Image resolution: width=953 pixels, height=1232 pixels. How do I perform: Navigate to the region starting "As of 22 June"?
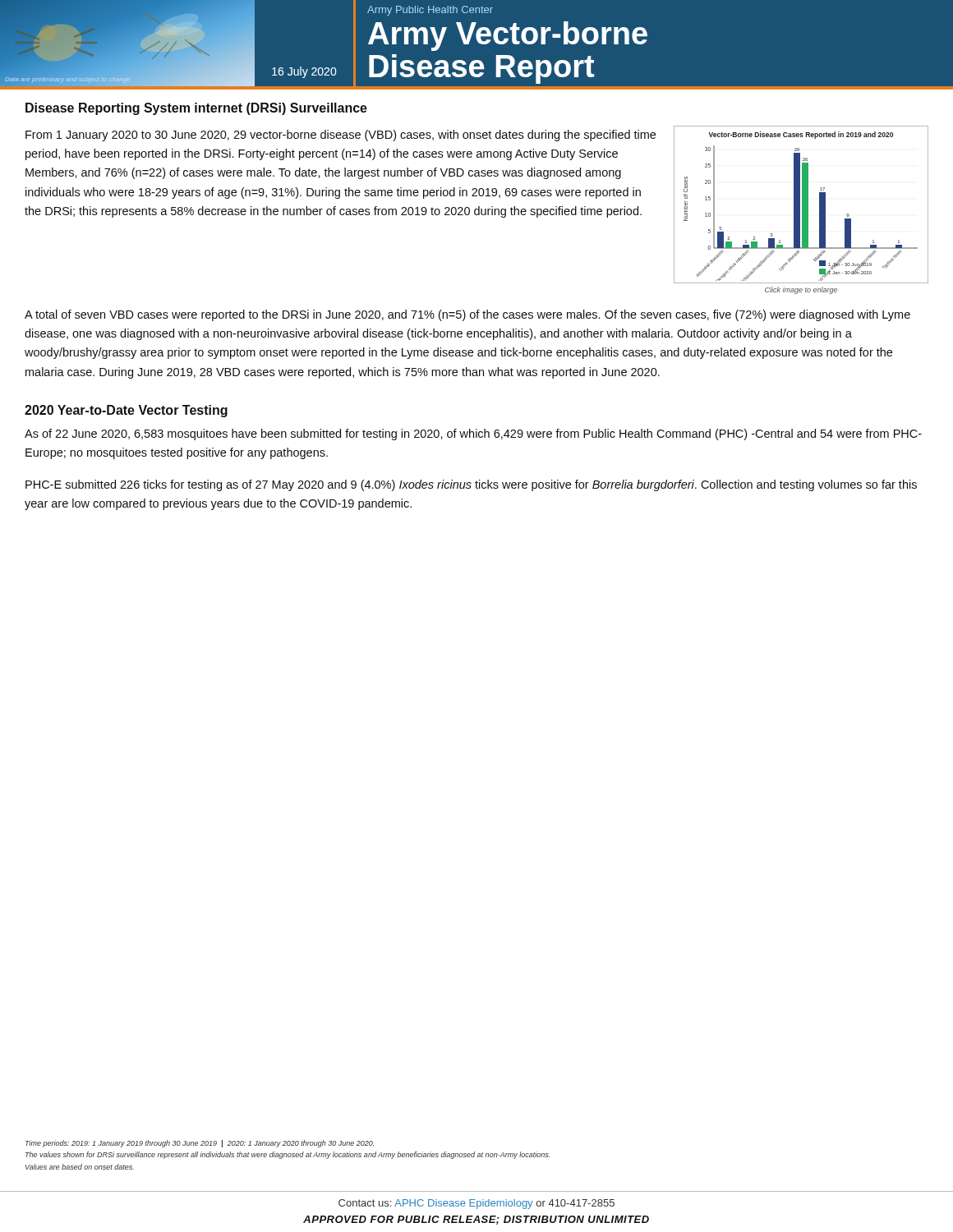click(x=473, y=443)
